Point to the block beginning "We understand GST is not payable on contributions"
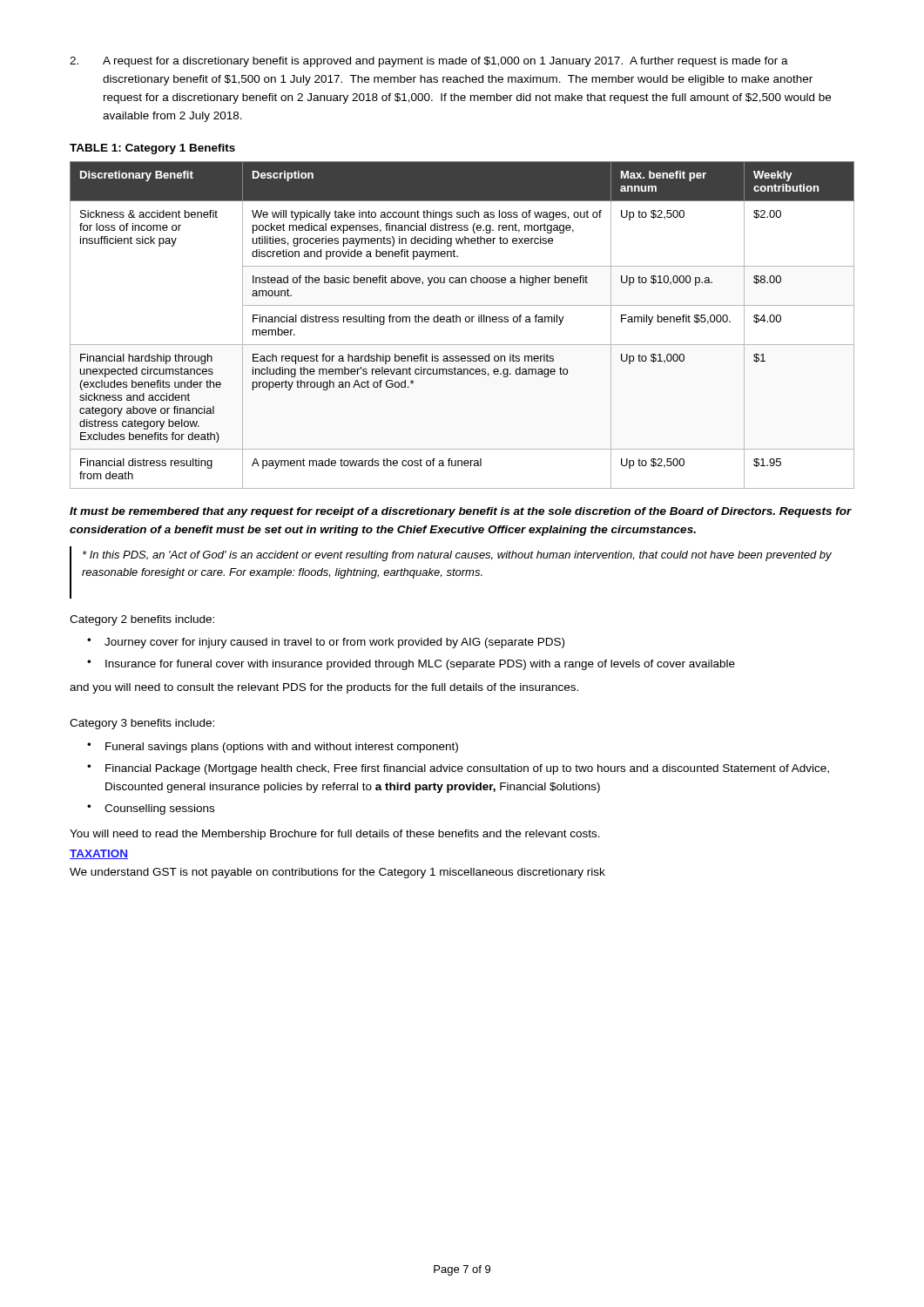Image resolution: width=924 pixels, height=1307 pixels. click(x=337, y=872)
